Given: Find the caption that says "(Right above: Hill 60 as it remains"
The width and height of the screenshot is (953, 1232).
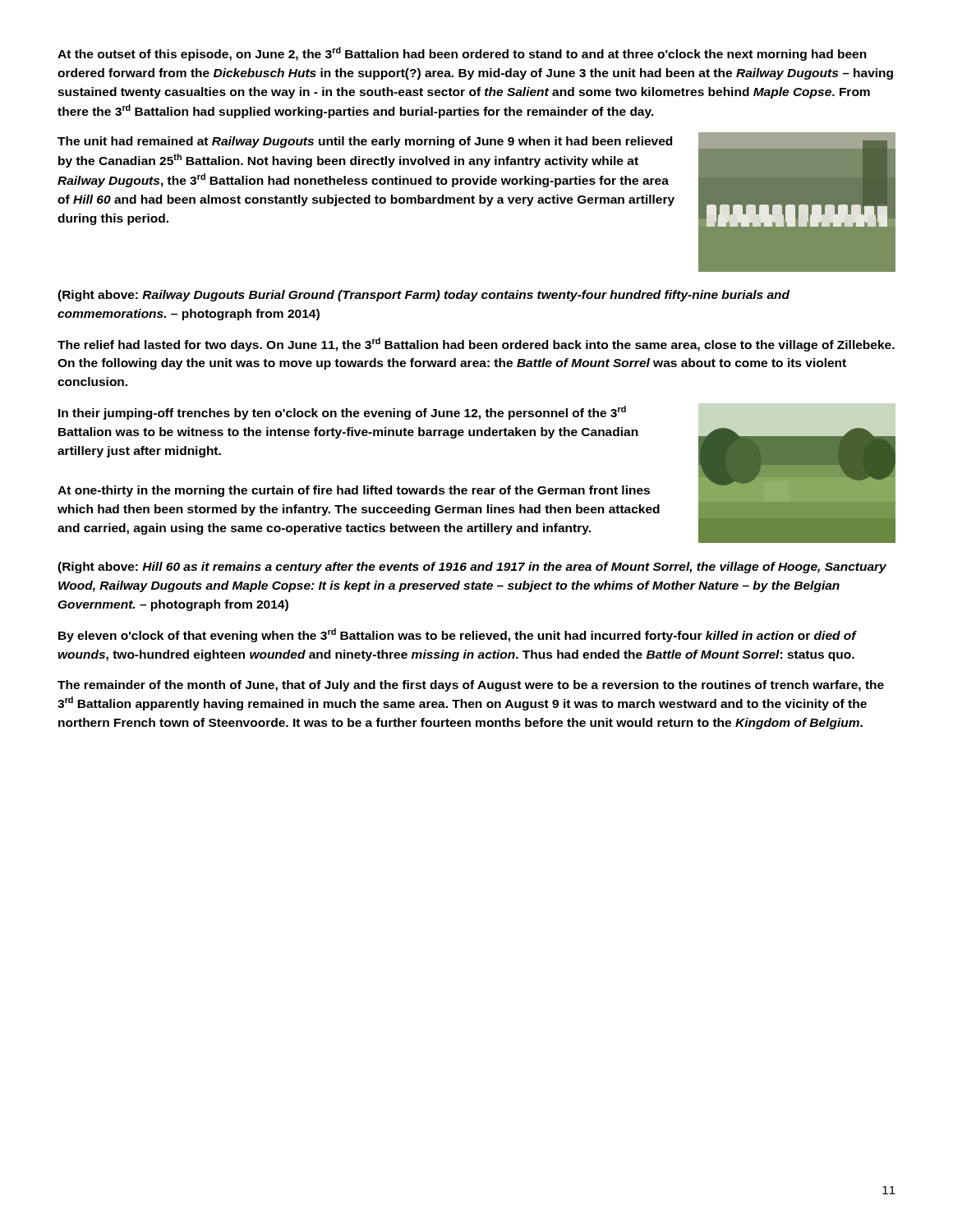Looking at the screenshot, I should 472,585.
